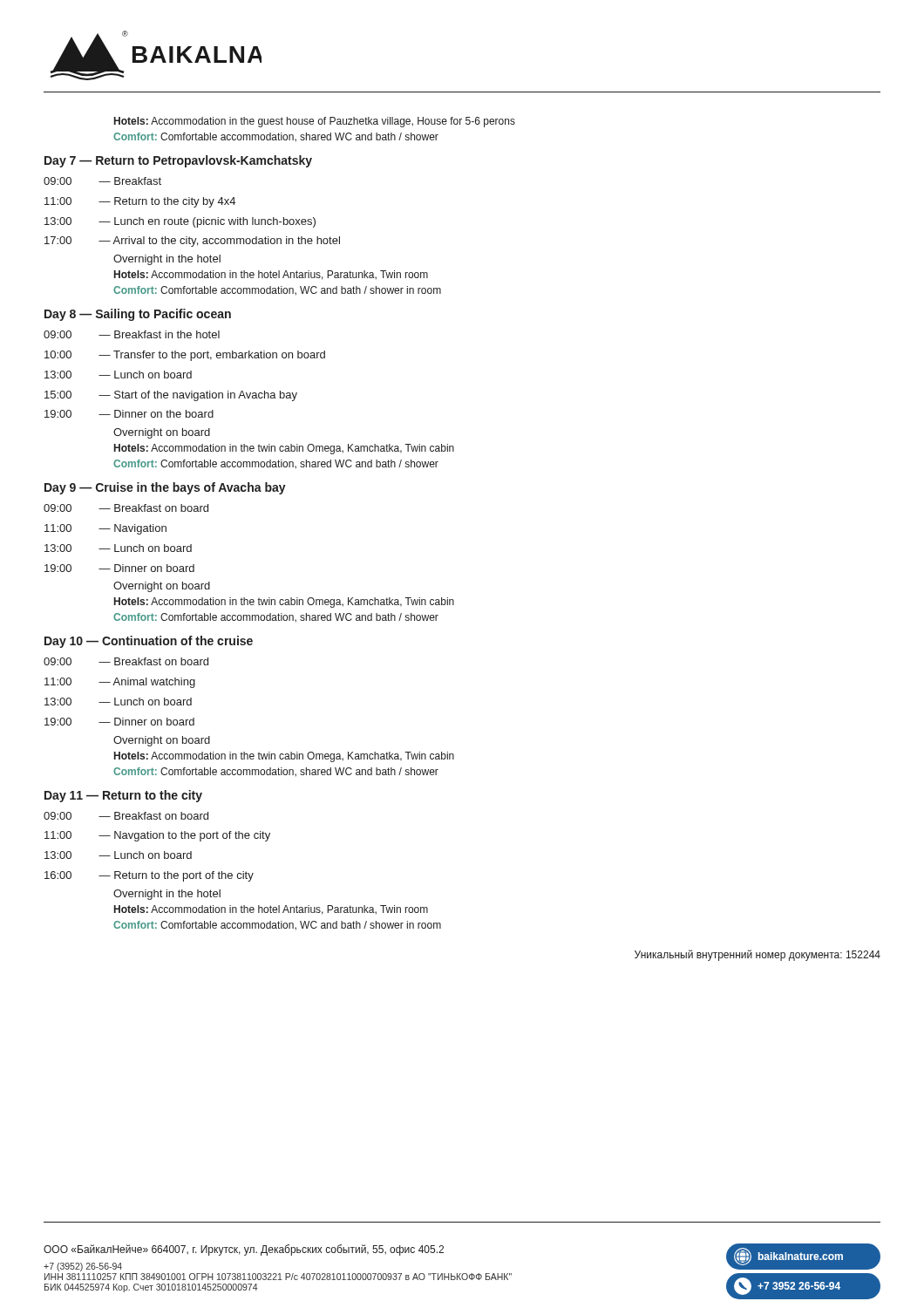Point to the section header beginning "Day 10 —"

(148, 641)
